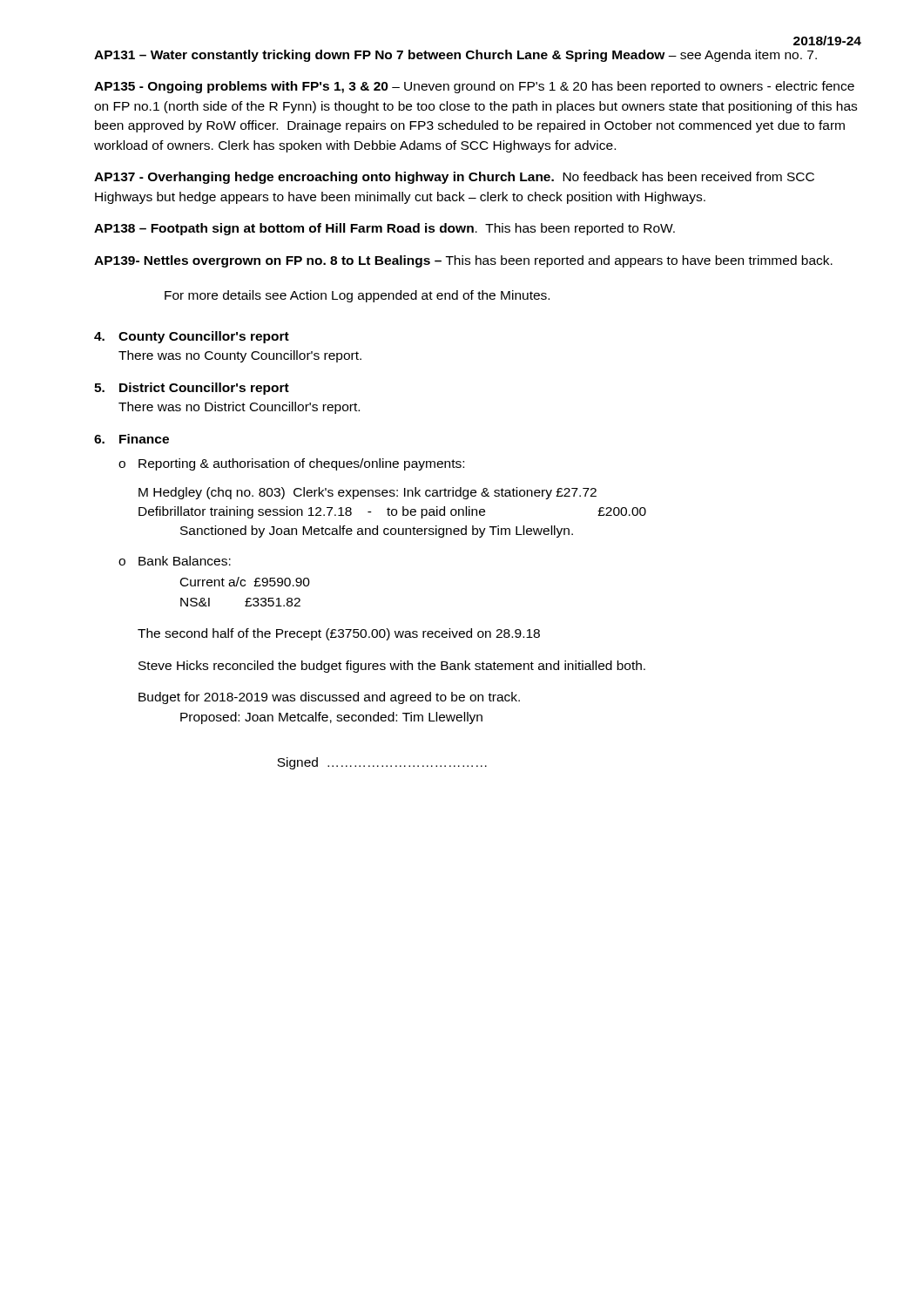The height and width of the screenshot is (1307, 924).
Task: Select the text block that reads "For more details"
Action: [357, 295]
